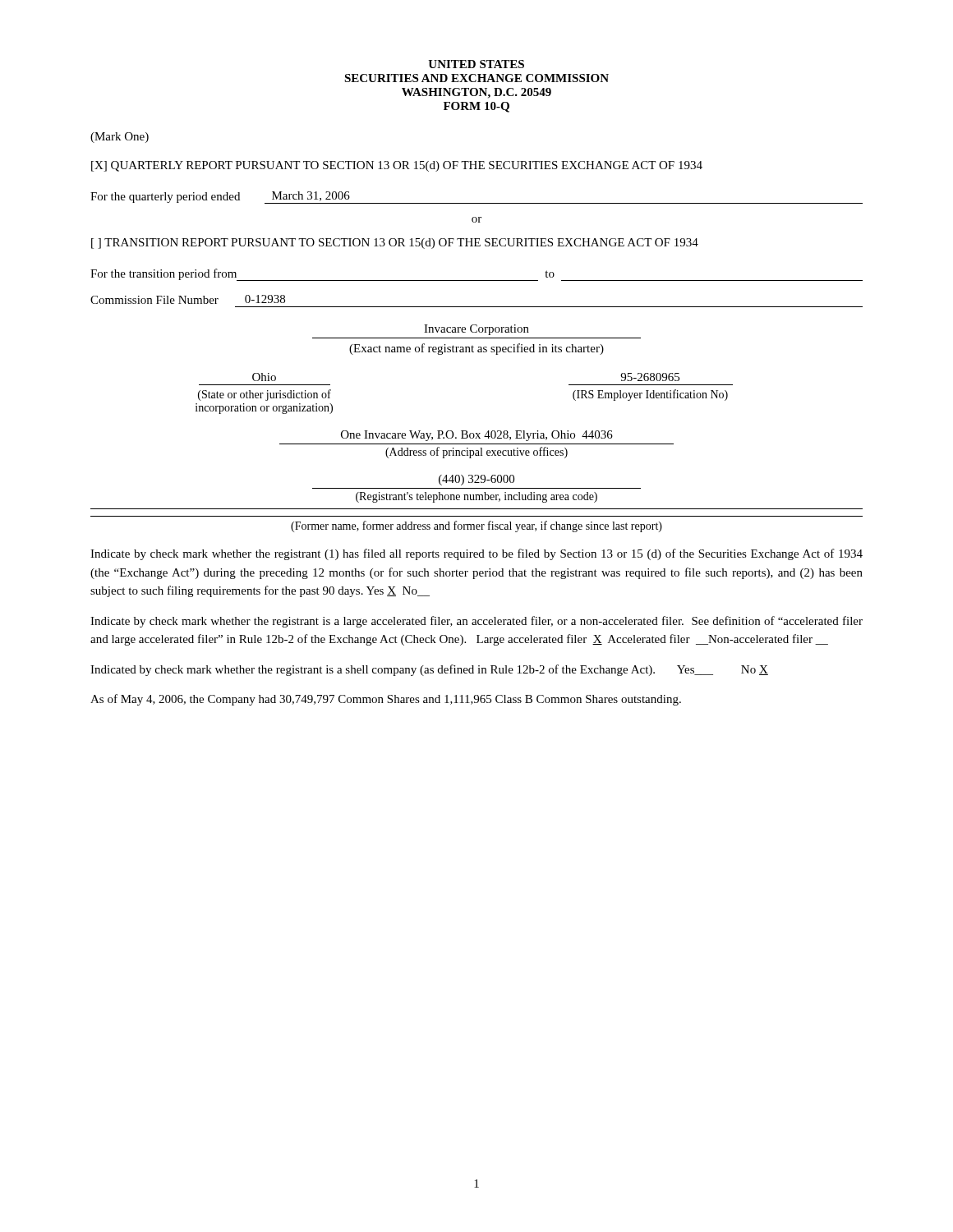Find the passage starting "For the quarterly period ended"

[476, 196]
